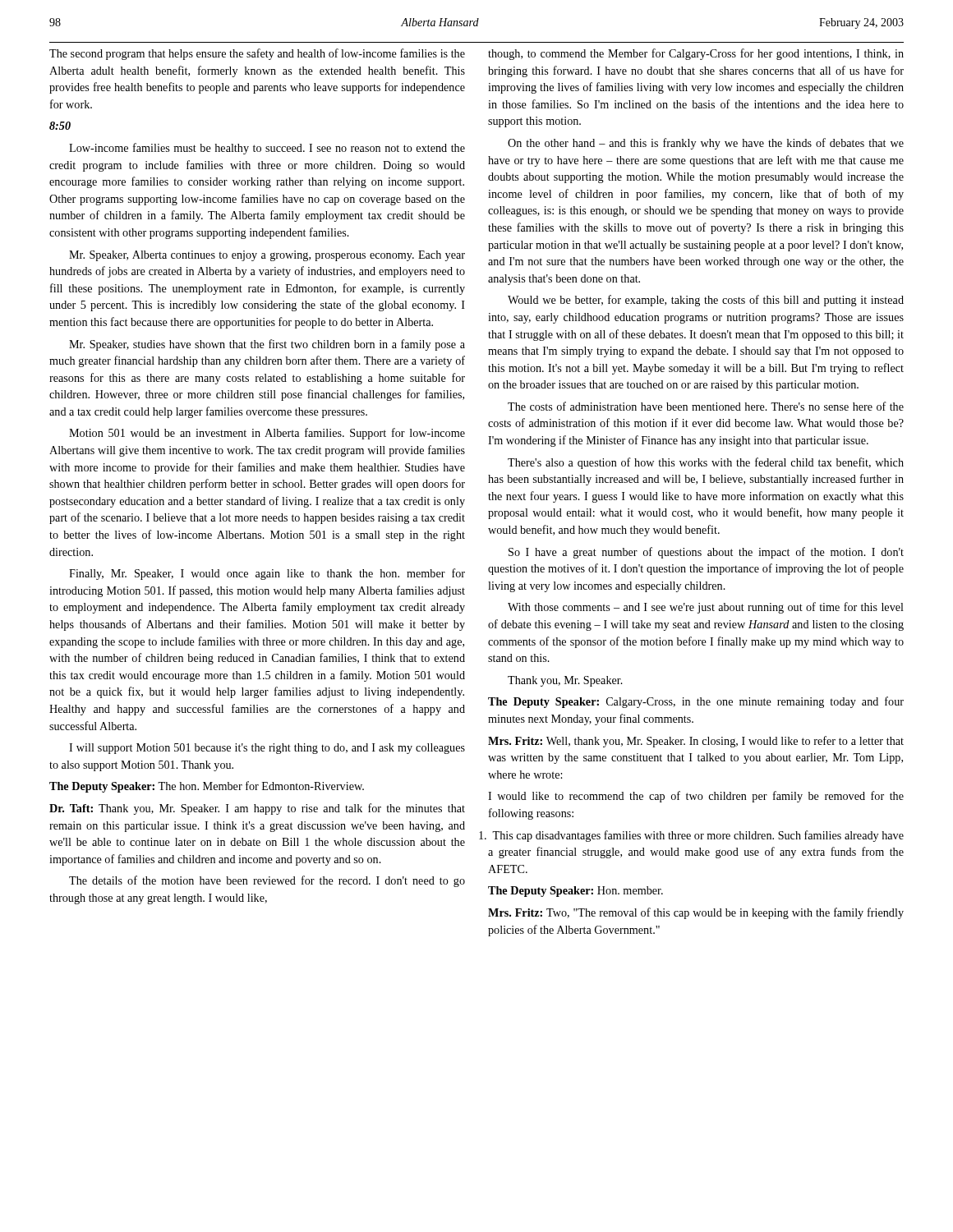Point to the block beginning "Low-income families must be healthy to"

(x=257, y=190)
